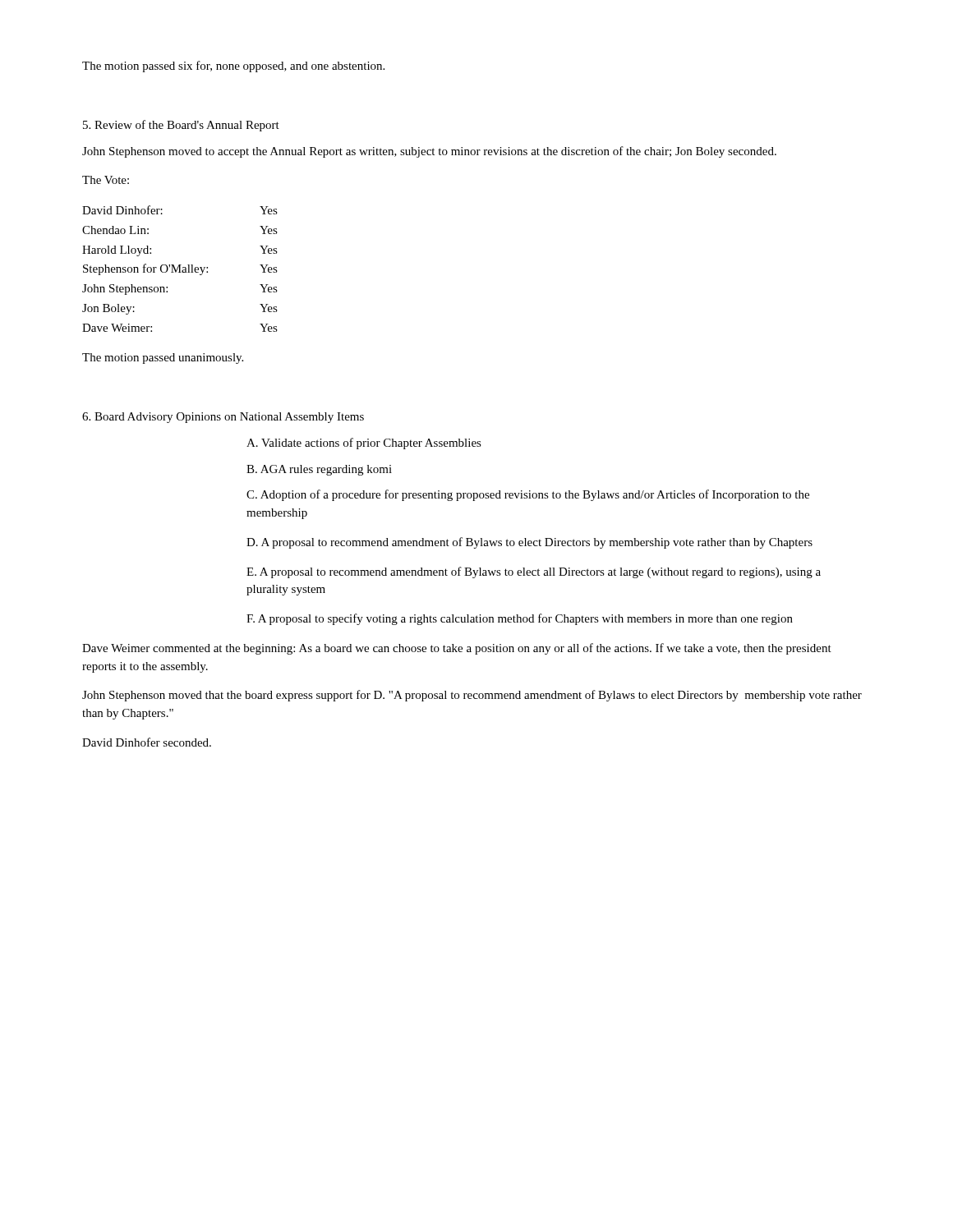Image resolution: width=953 pixels, height=1232 pixels.
Task: Where is the section header that starts "5. Review of the Board's Annual"?
Action: 181,125
